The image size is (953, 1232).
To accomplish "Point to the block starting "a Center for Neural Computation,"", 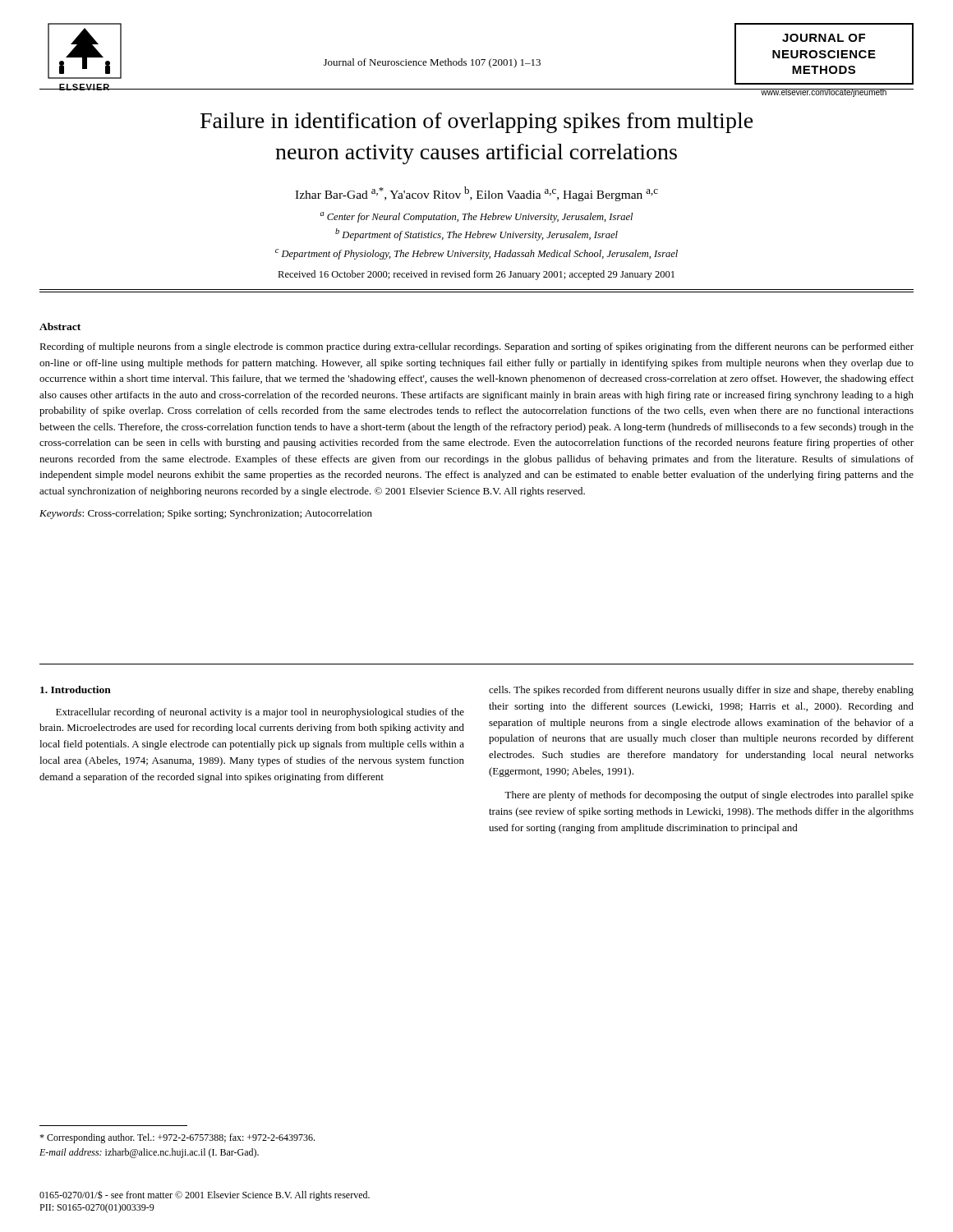I will pyautogui.click(x=476, y=234).
